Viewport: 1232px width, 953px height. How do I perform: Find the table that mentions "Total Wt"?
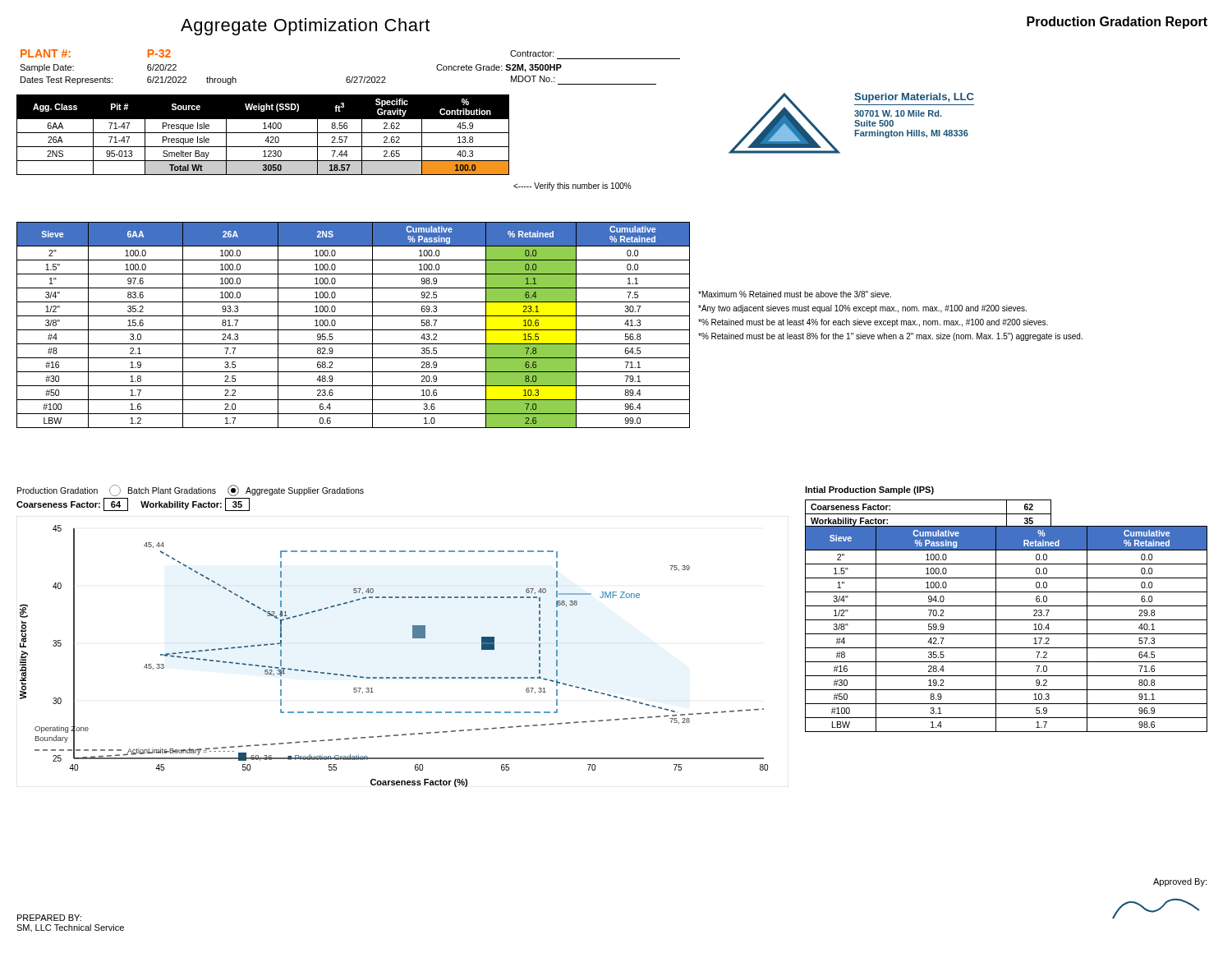point(263,135)
